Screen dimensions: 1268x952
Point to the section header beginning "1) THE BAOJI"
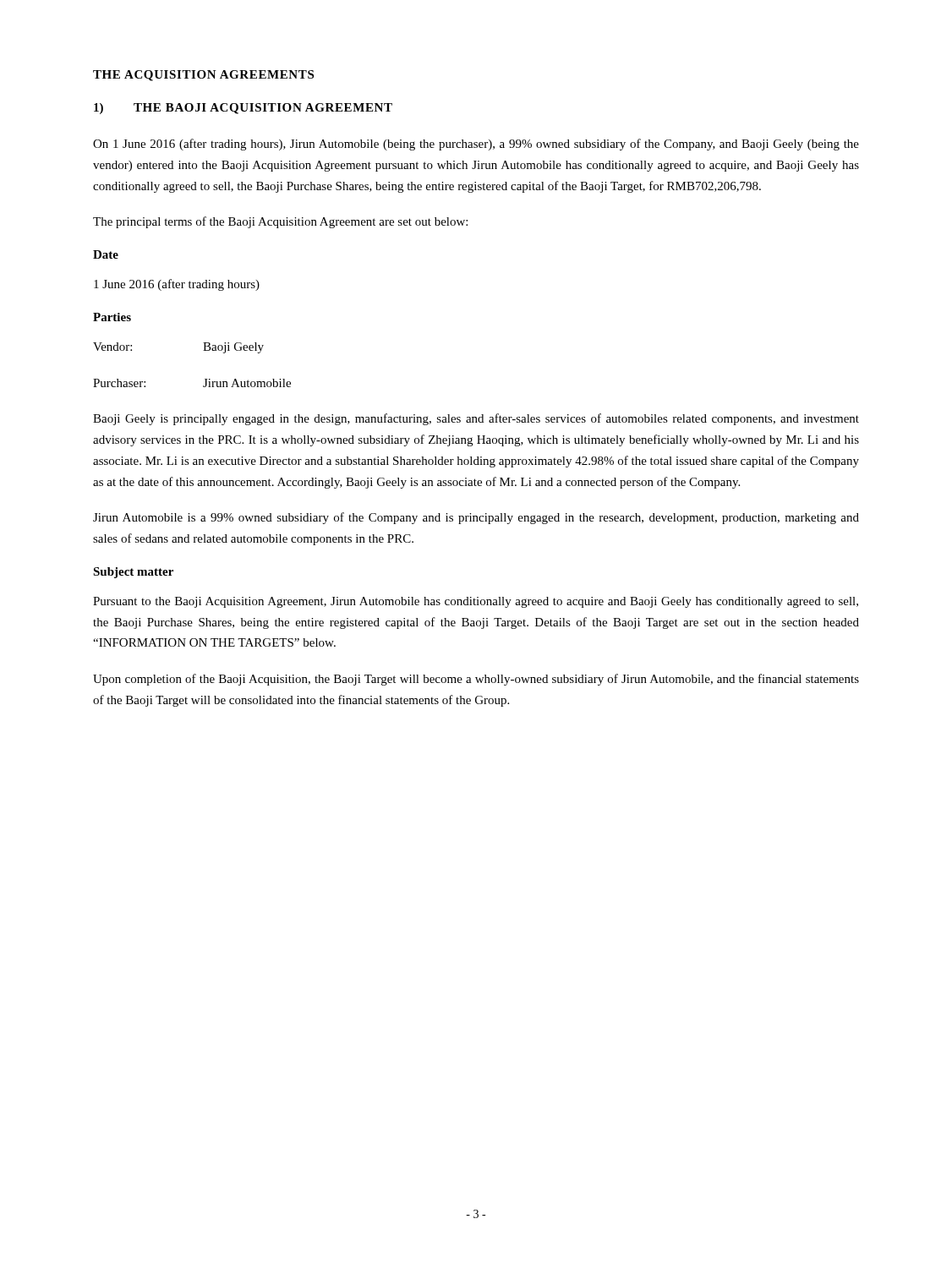(243, 108)
